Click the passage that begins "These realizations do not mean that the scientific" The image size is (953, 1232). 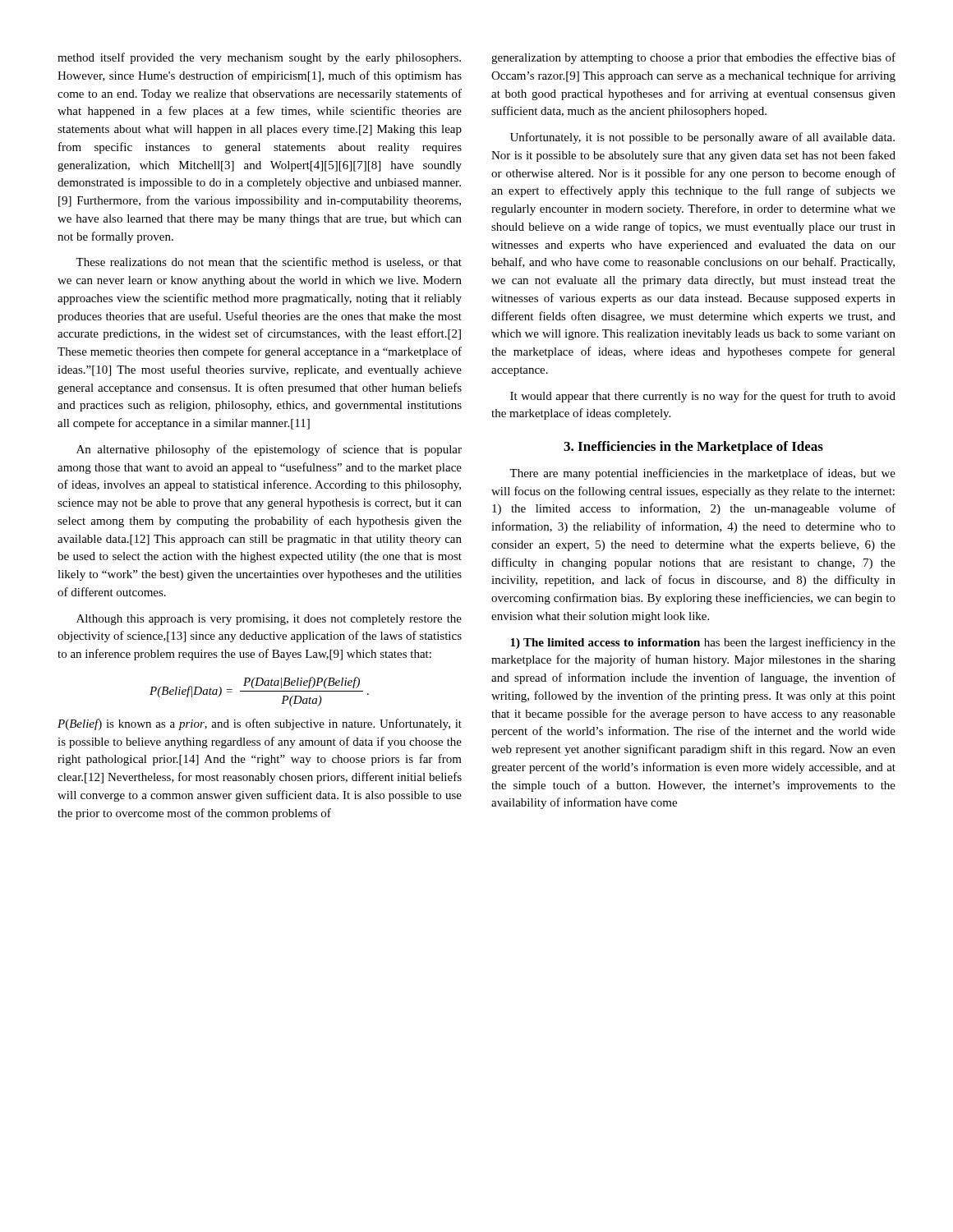260,343
